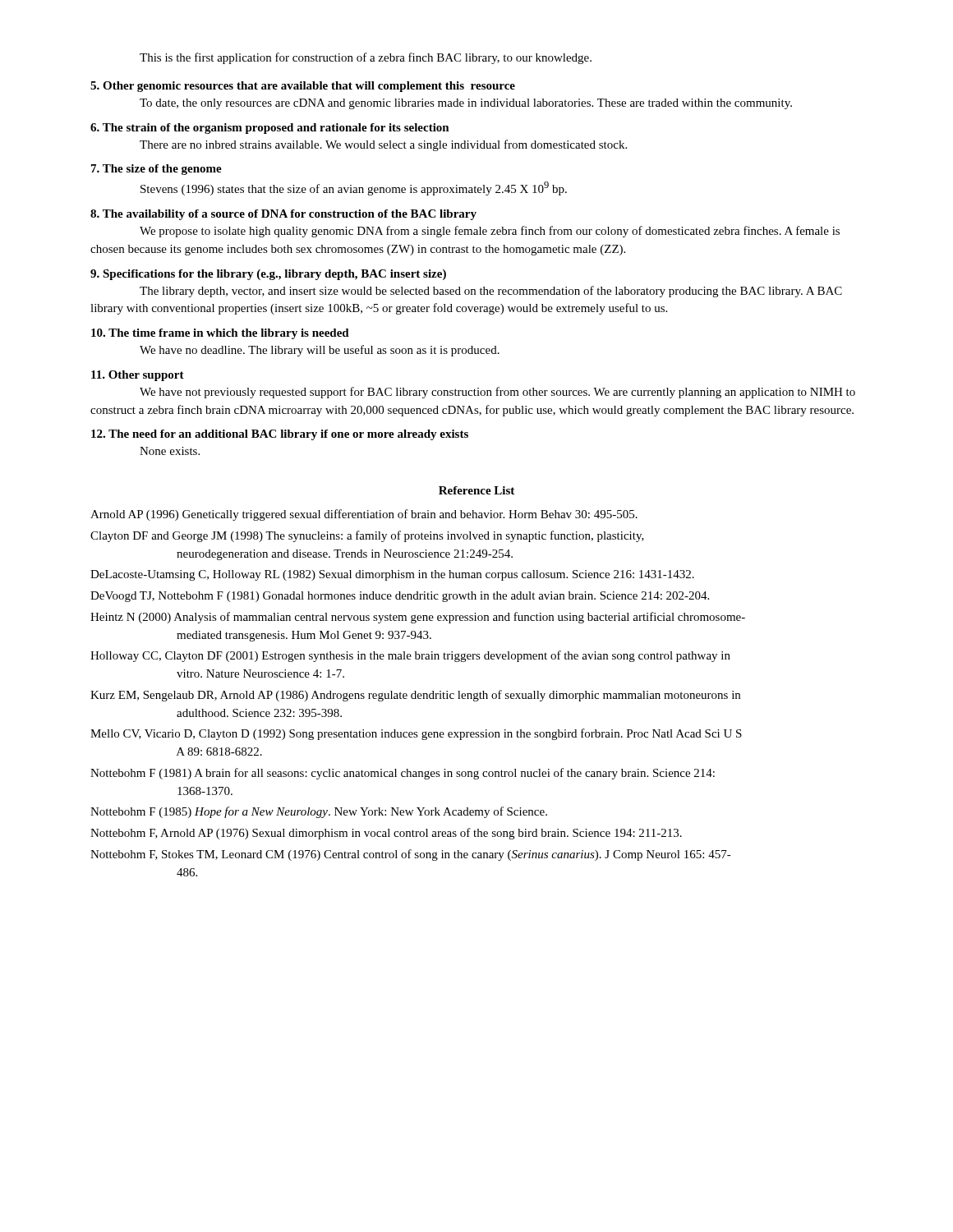
Task: Select the section header that says "6. The strain"
Action: [x=270, y=127]
